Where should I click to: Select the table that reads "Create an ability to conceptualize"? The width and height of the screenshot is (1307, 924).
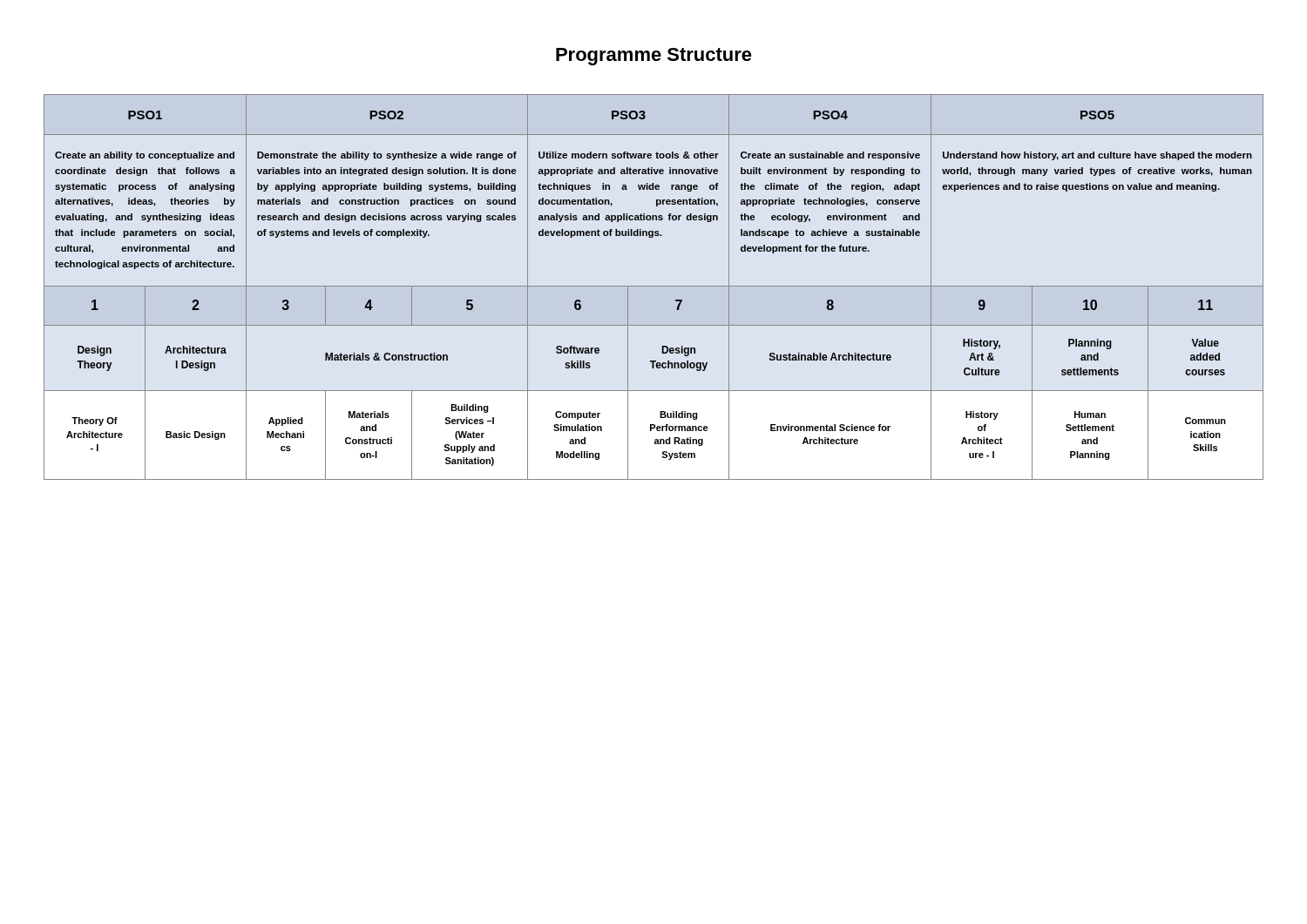click(x=654, y=287)
